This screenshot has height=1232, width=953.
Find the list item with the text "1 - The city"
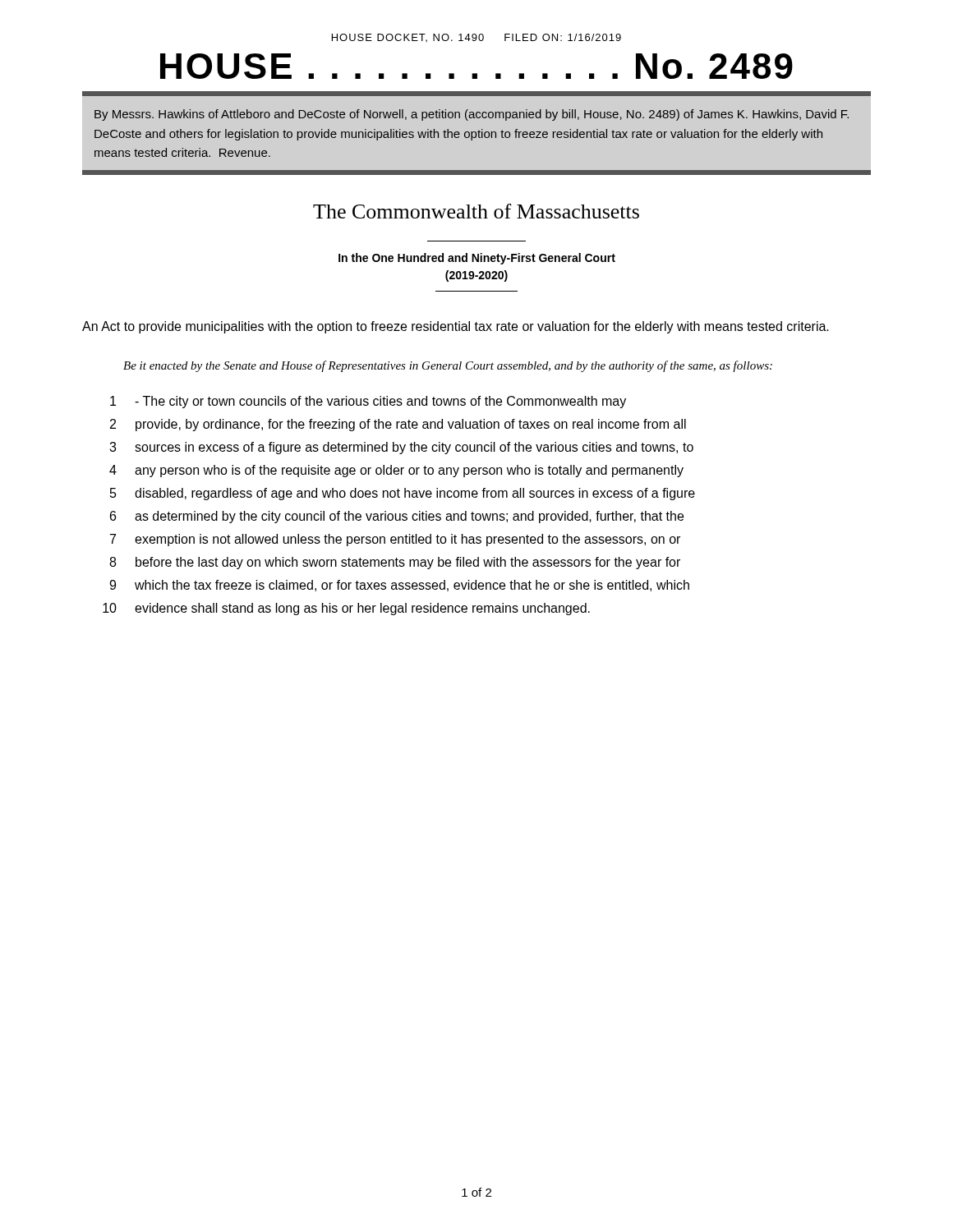pos(476,401)
